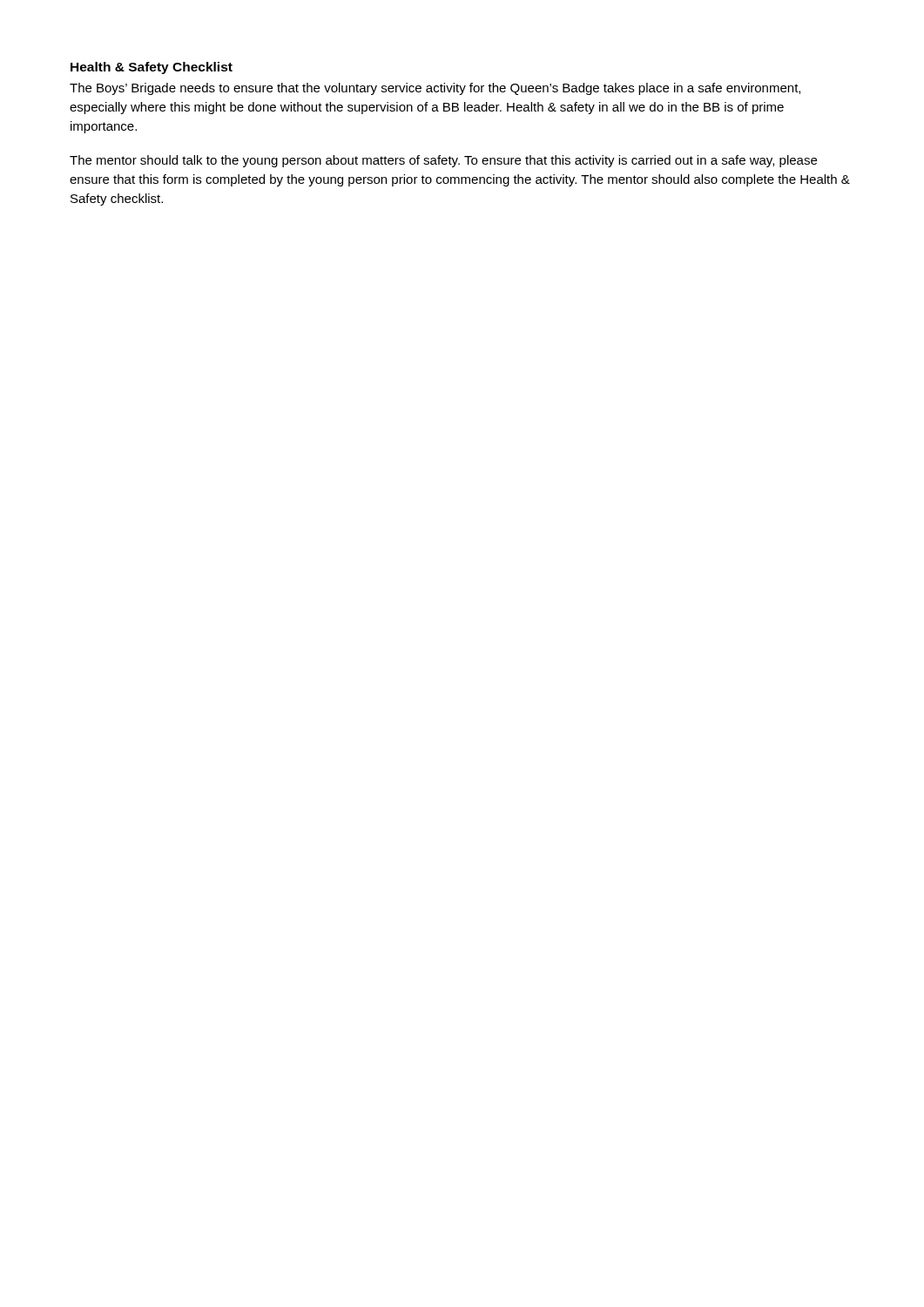Where does it say "Health & Safety Checklist"?
This screenshot has width=924, height=1307.
click(151, 67)
